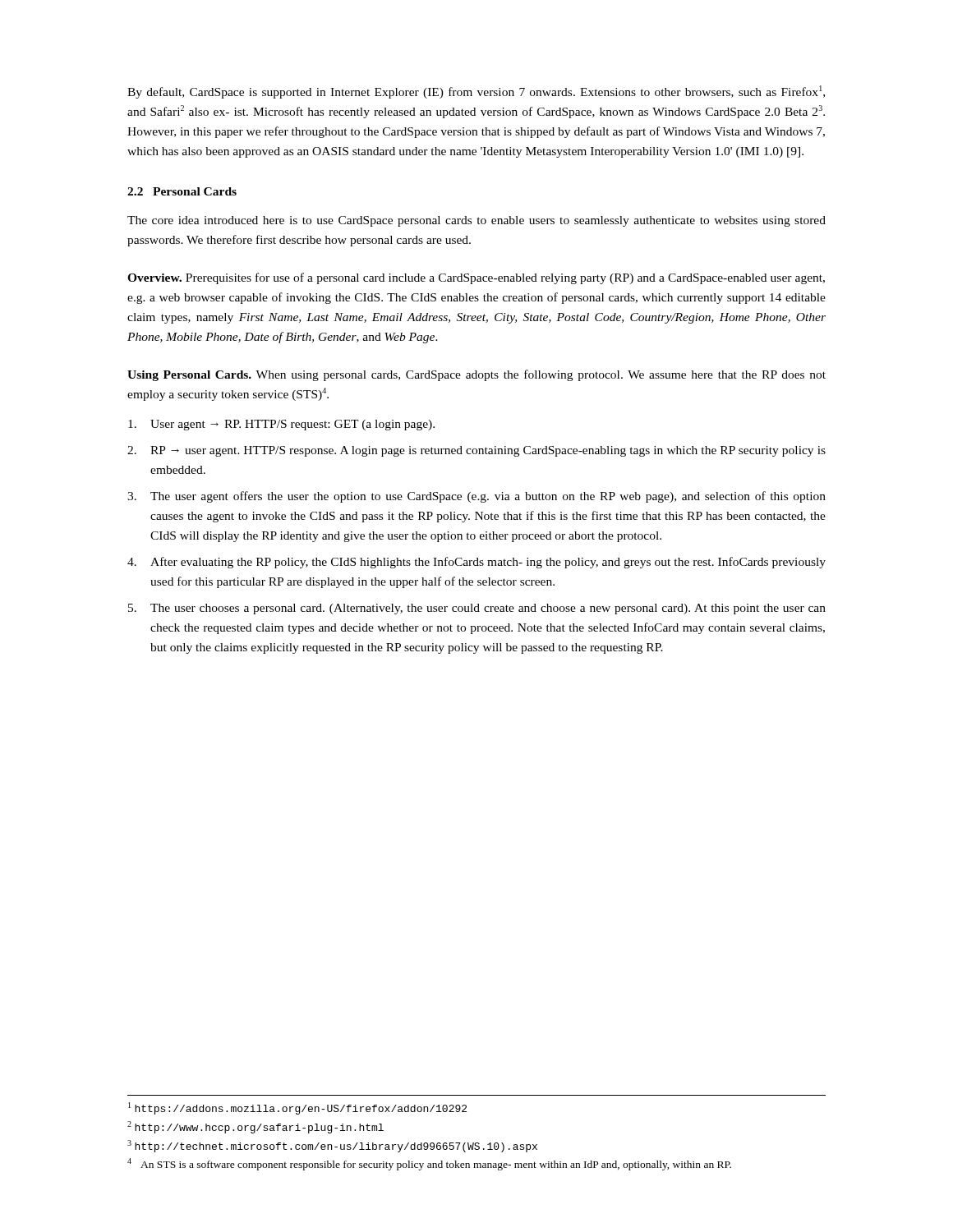953x1232 pixels.
Task: Where is the passage that starts "4. After evaluating the"?
Action: 476,572
